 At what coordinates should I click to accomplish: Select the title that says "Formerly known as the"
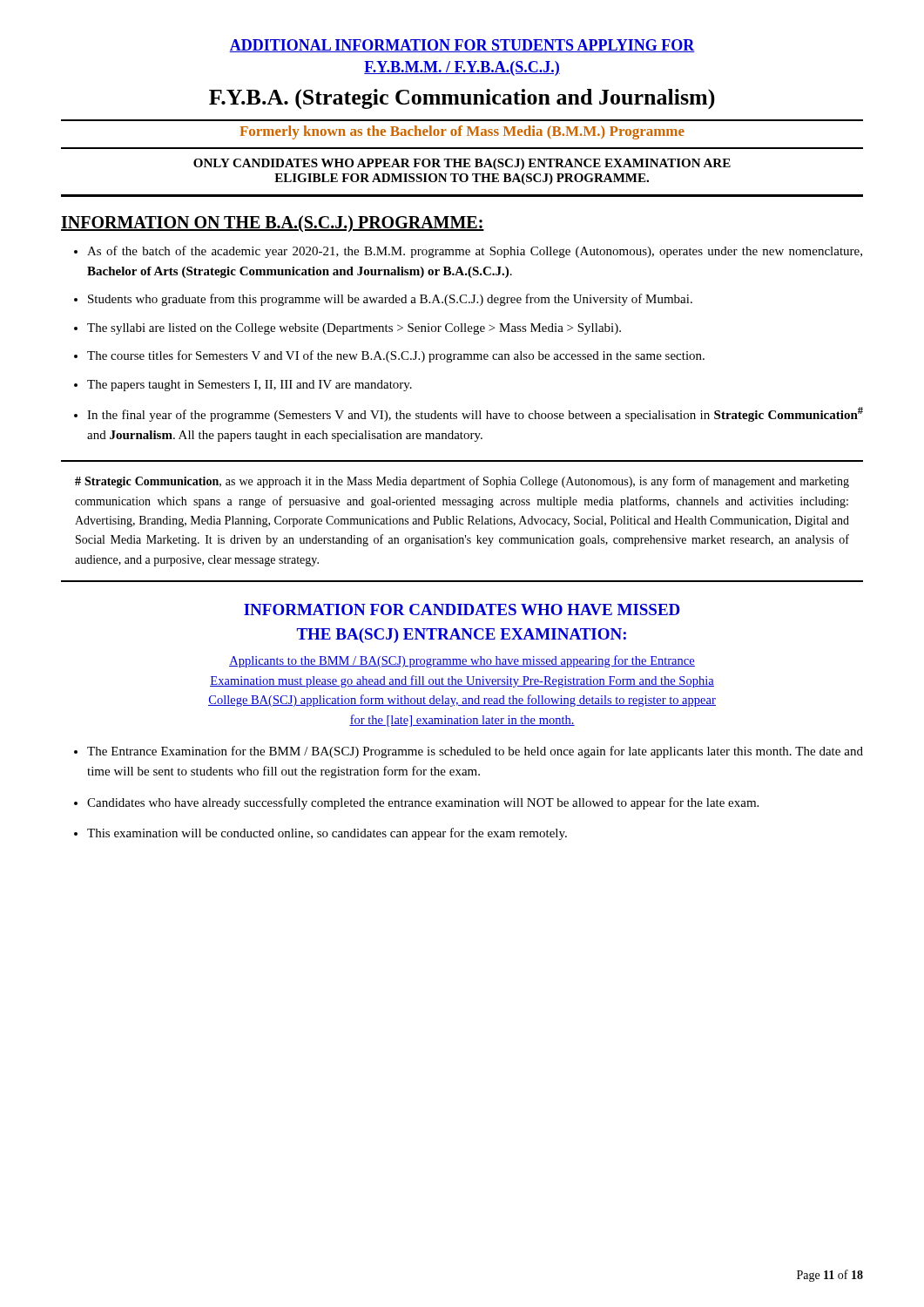coord(462,132)
